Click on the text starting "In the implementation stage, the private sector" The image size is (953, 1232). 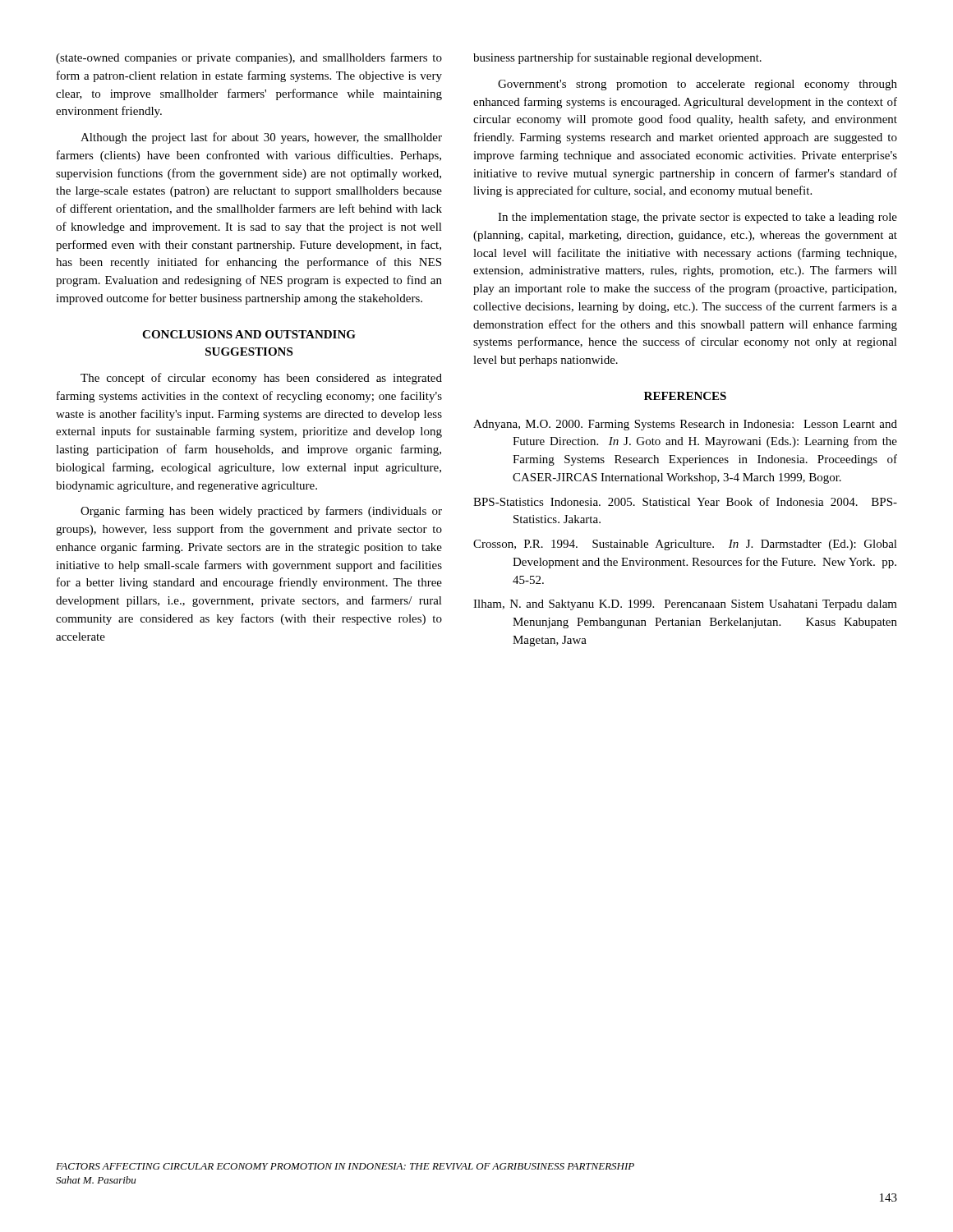click(x=685, y=289)
